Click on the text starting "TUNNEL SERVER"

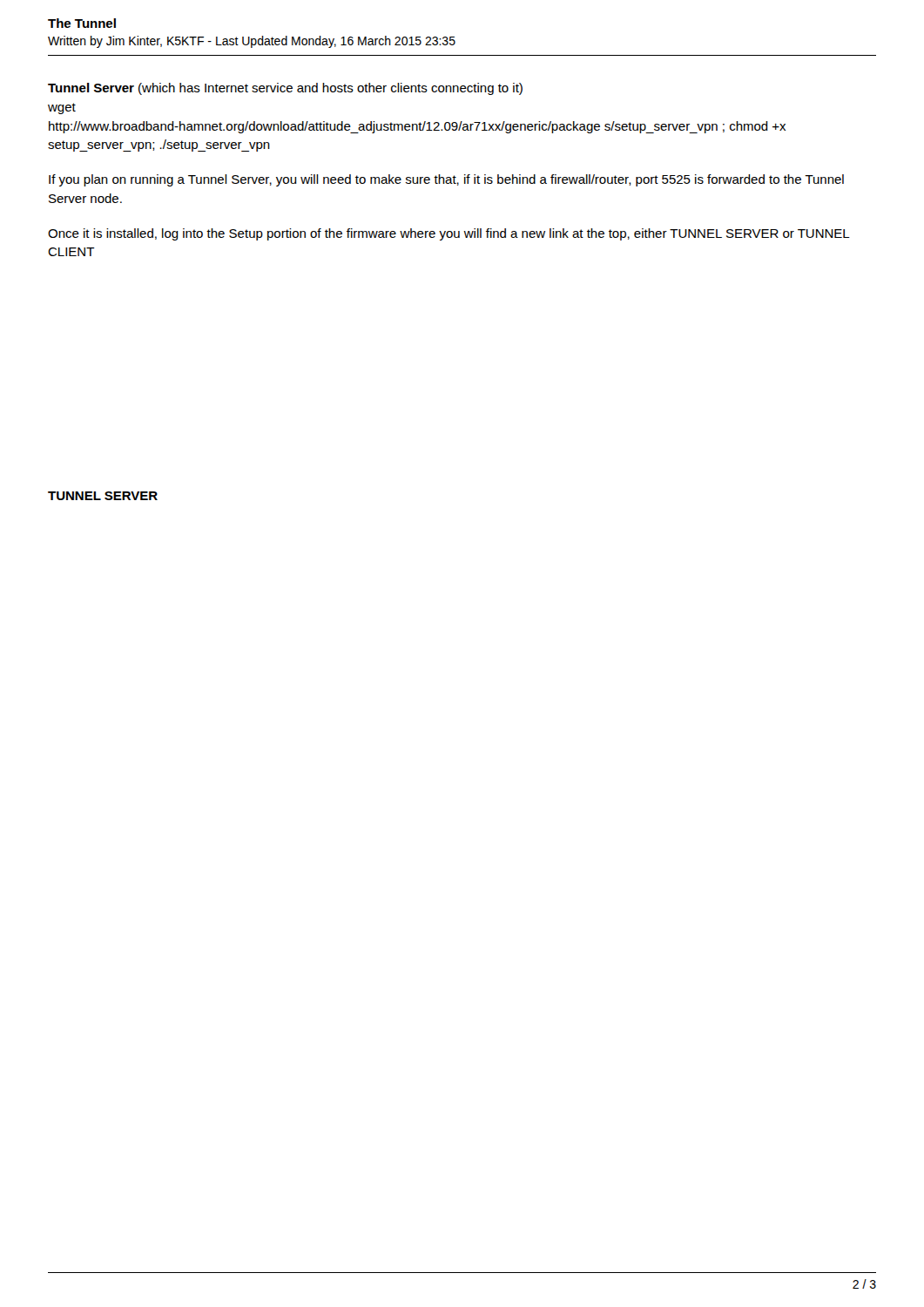(x=103, y=495)
